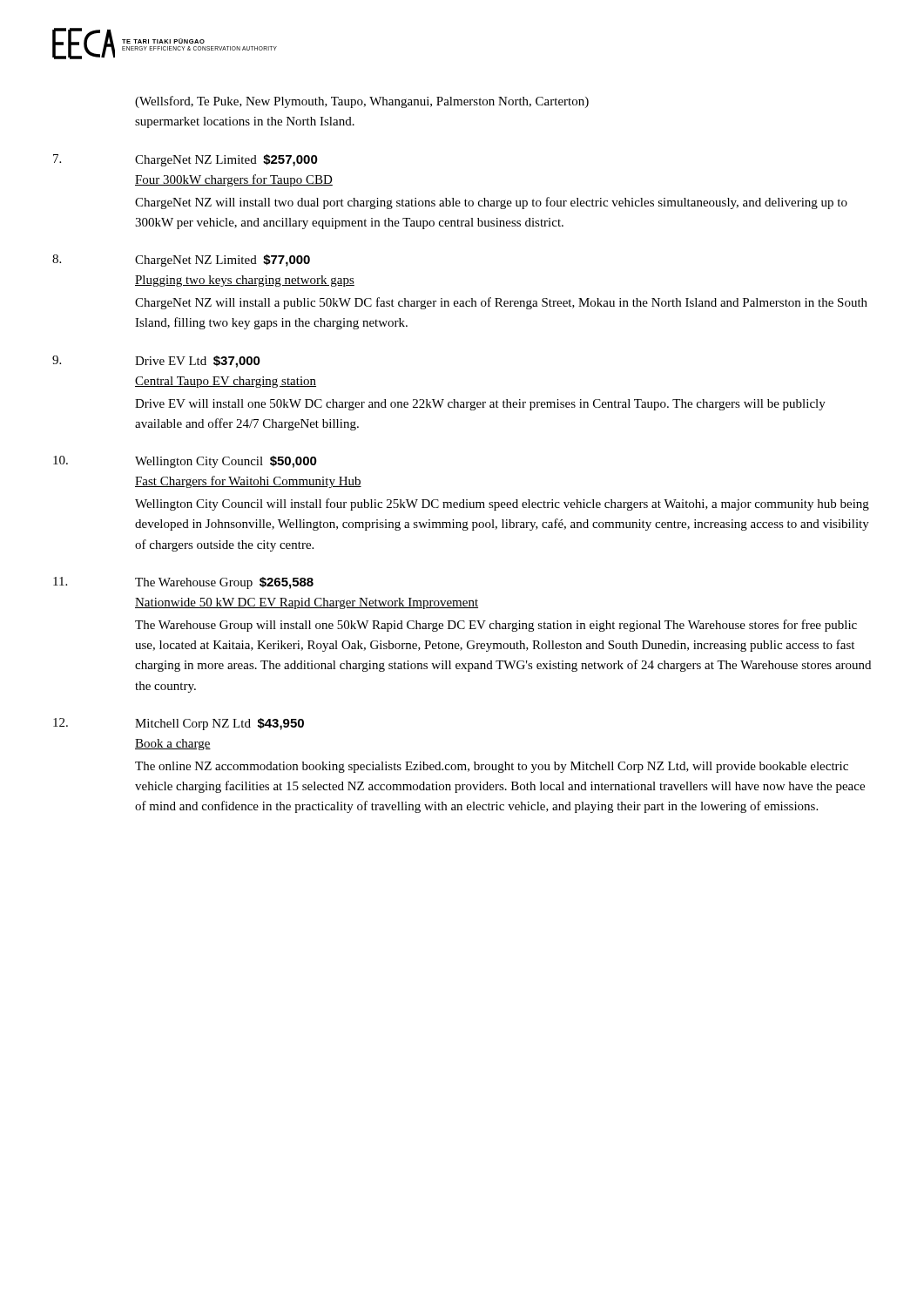Find the list item with the text "10. Wellington City Council"
This screenshot has width=924, height=1307.
[x=462, y=504]
